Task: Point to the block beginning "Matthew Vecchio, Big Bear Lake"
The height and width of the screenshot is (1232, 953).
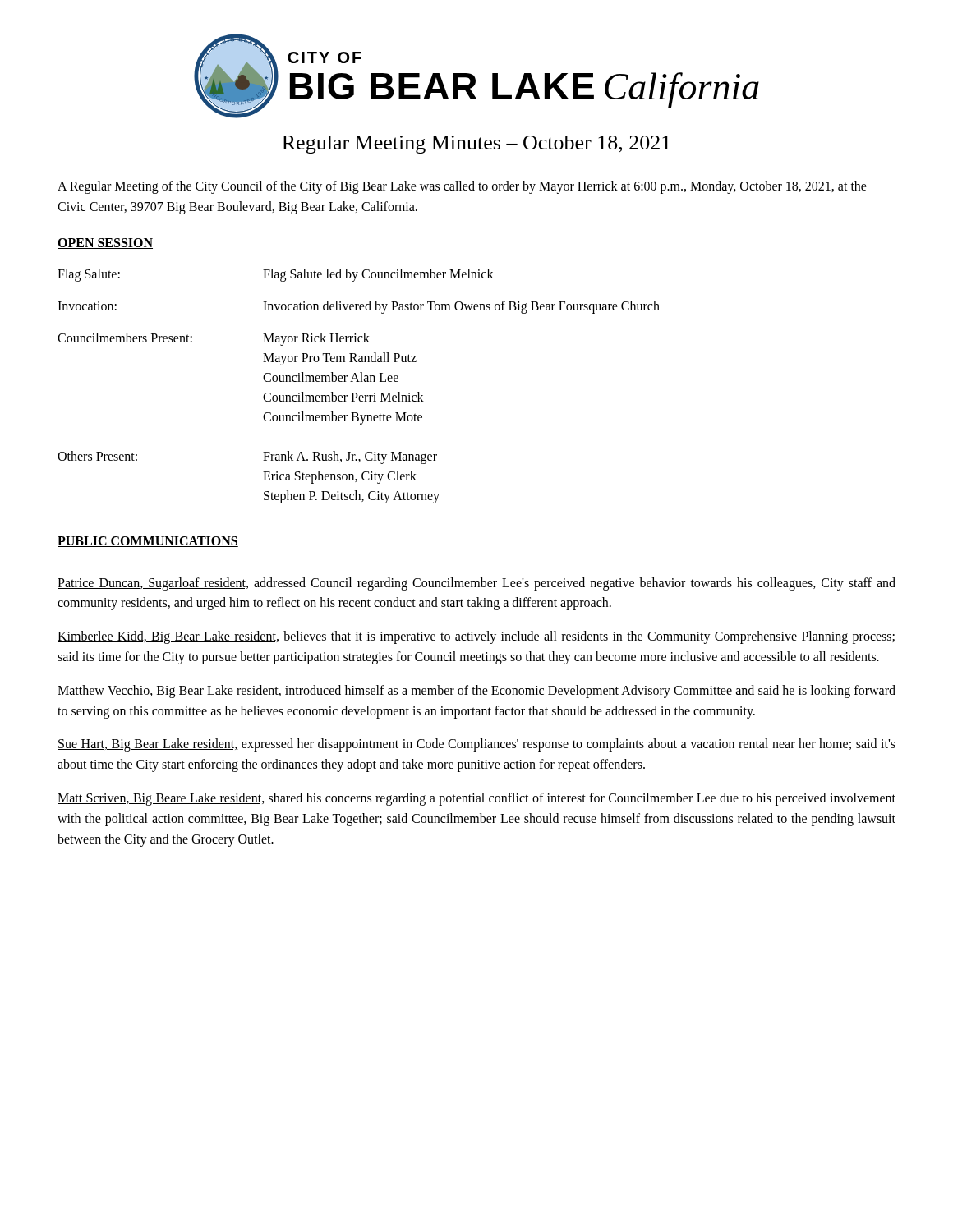Action: click(x=476, y=700)
